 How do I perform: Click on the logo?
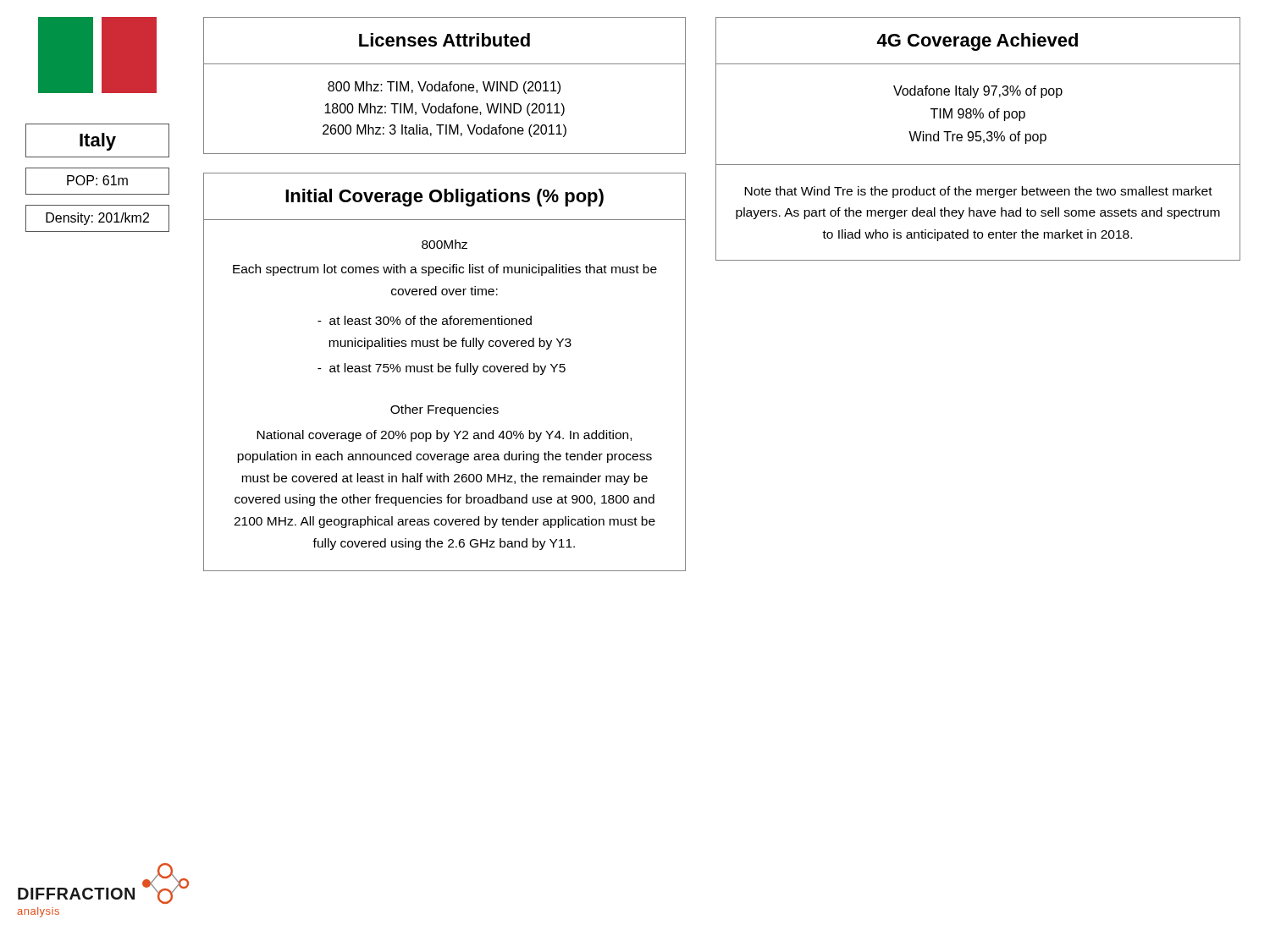tap(106, 891)
